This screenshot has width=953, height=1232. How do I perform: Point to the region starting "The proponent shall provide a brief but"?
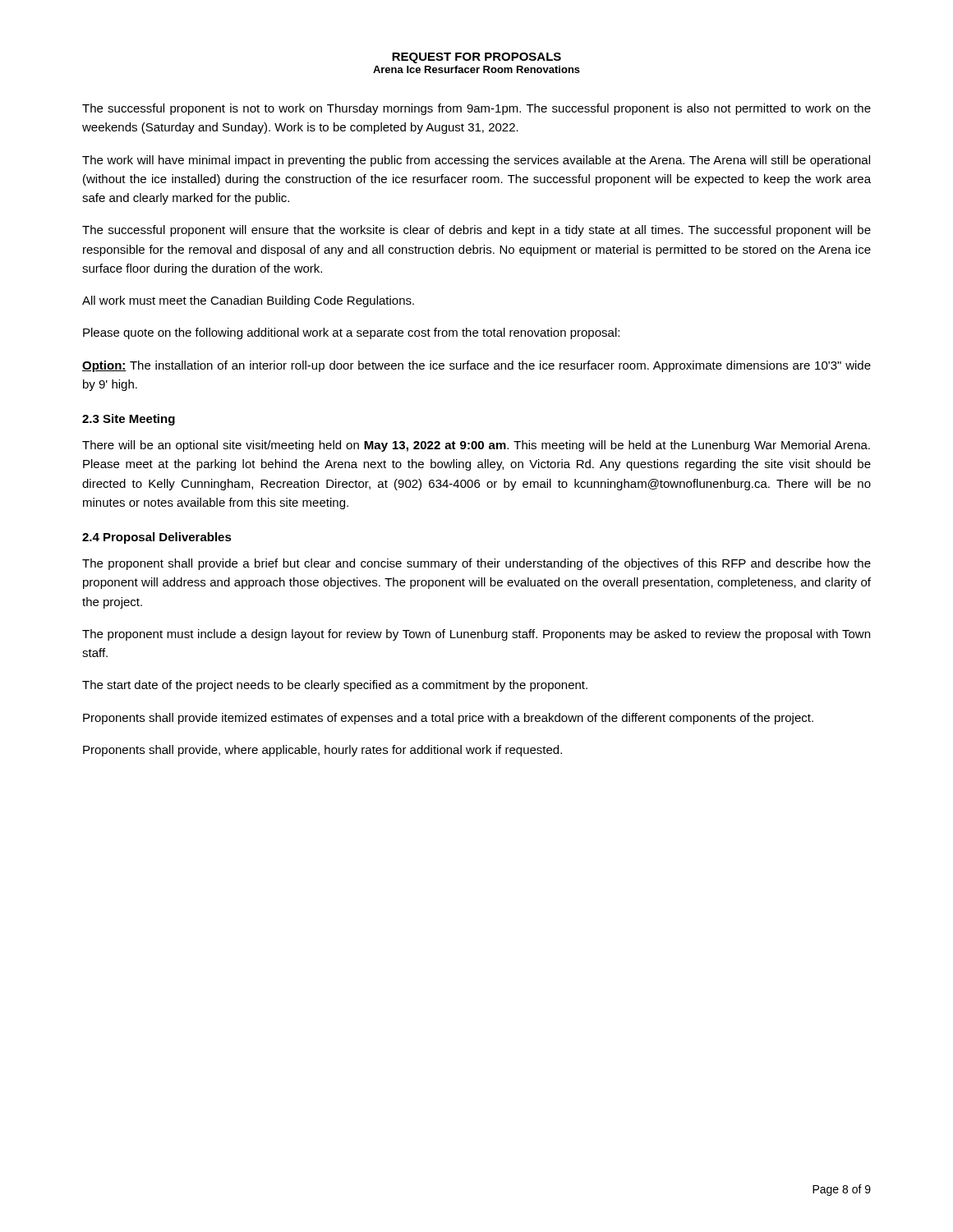pyautogui.click(x=476, y=582)
